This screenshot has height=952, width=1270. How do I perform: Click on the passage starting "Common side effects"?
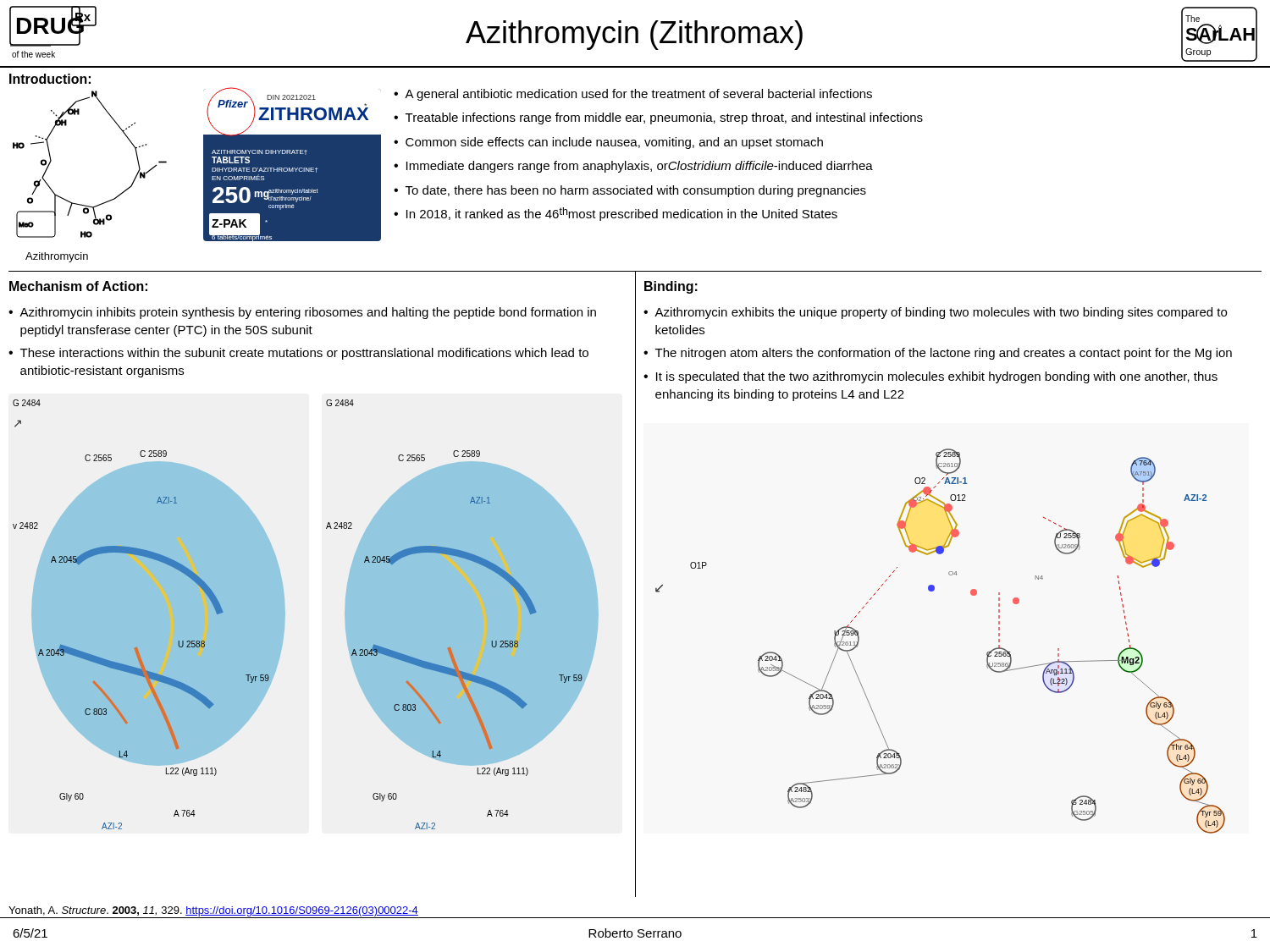point(614,142)
